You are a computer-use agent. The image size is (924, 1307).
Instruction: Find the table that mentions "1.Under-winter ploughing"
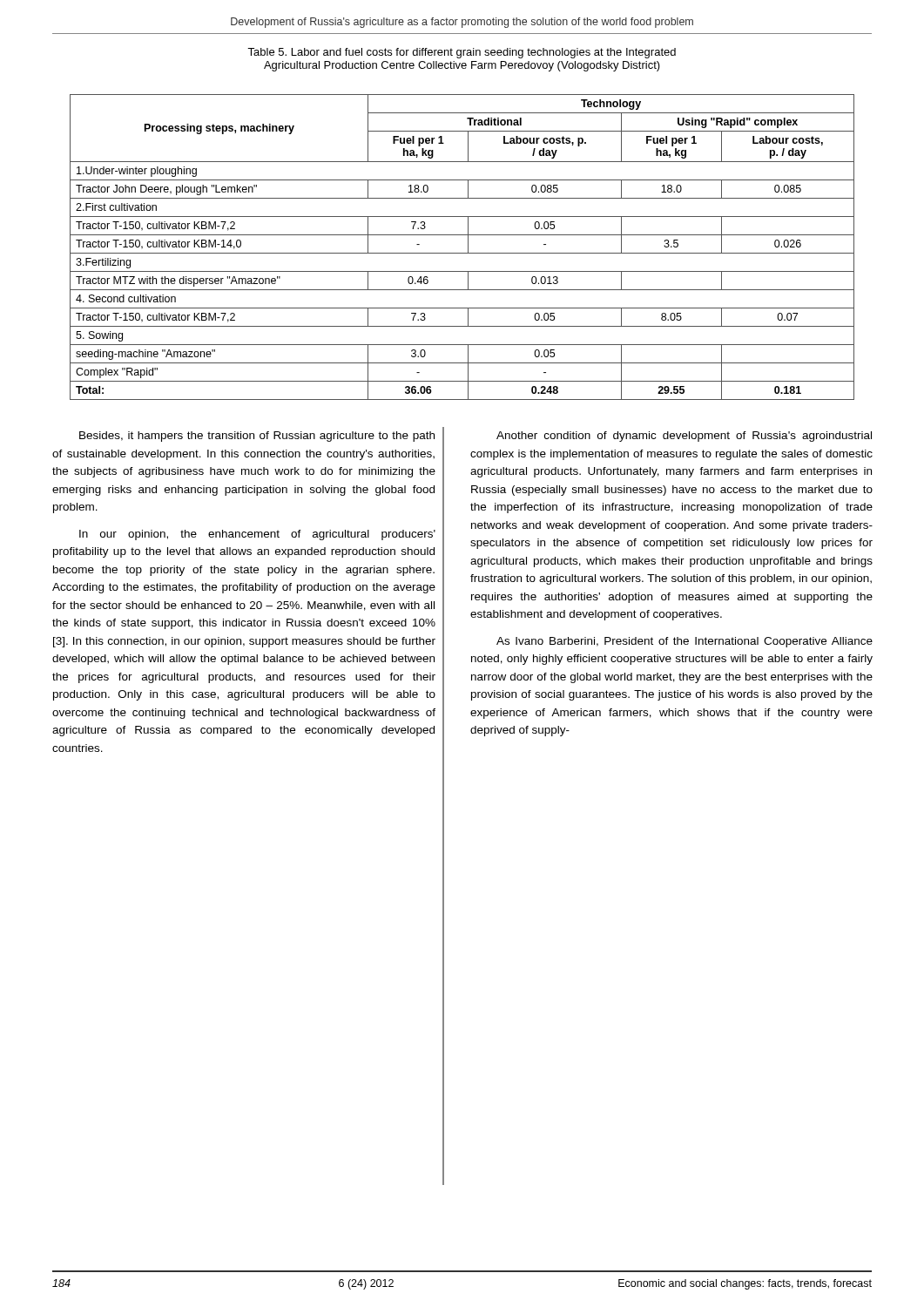462,247
